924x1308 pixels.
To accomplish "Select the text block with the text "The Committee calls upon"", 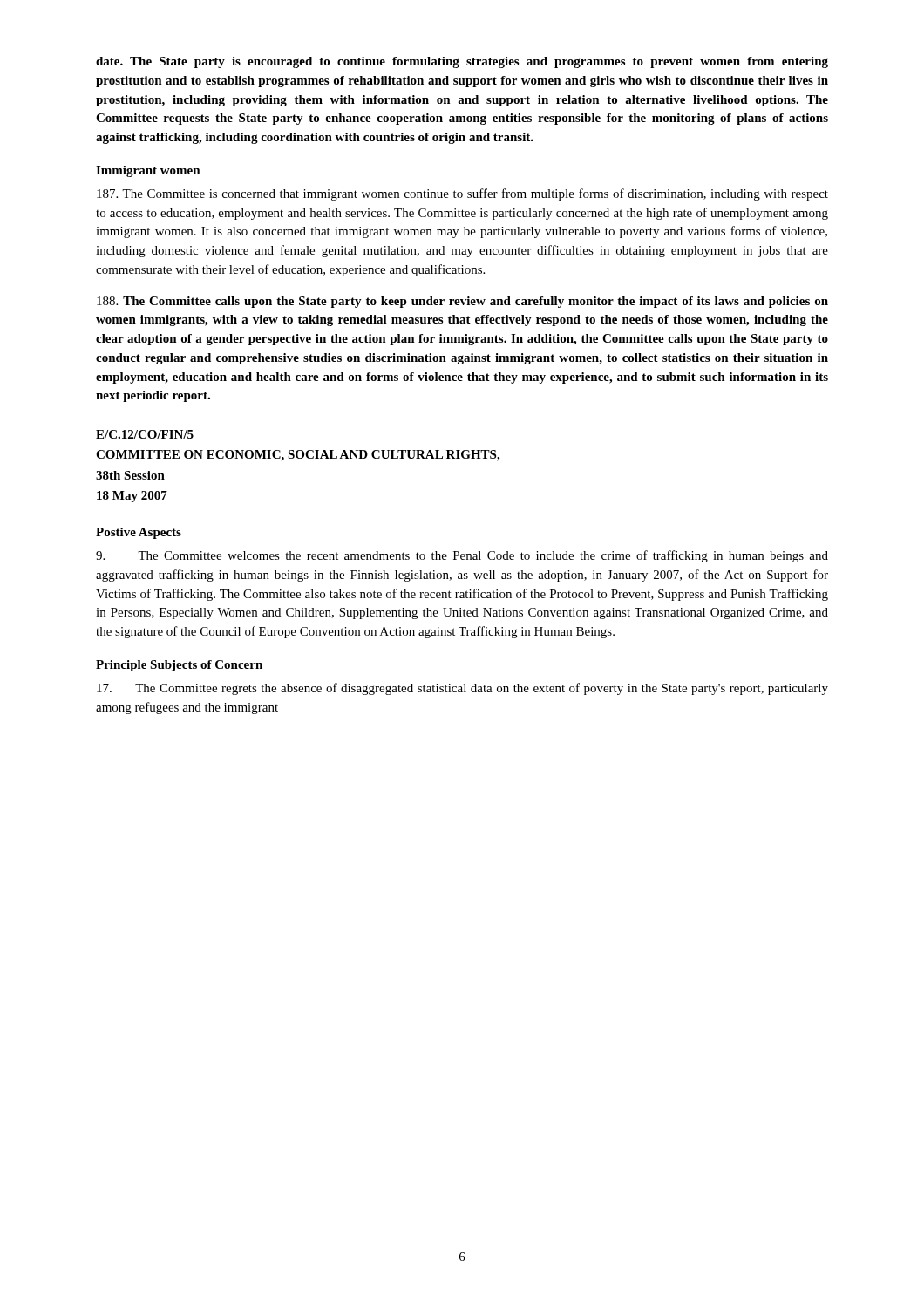I will 462,348.
